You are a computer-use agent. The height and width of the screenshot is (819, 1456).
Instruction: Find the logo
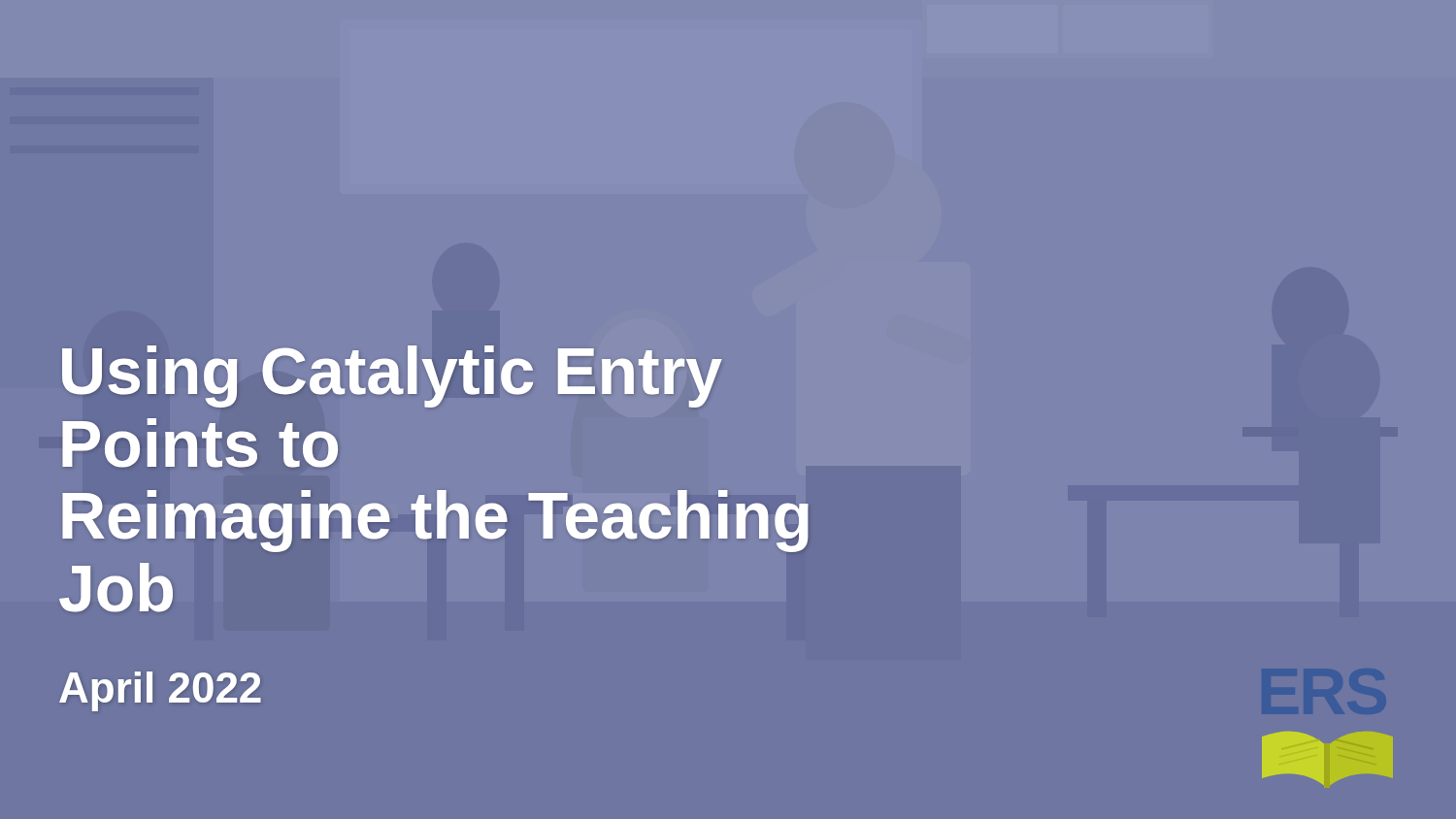[1327, 717]
